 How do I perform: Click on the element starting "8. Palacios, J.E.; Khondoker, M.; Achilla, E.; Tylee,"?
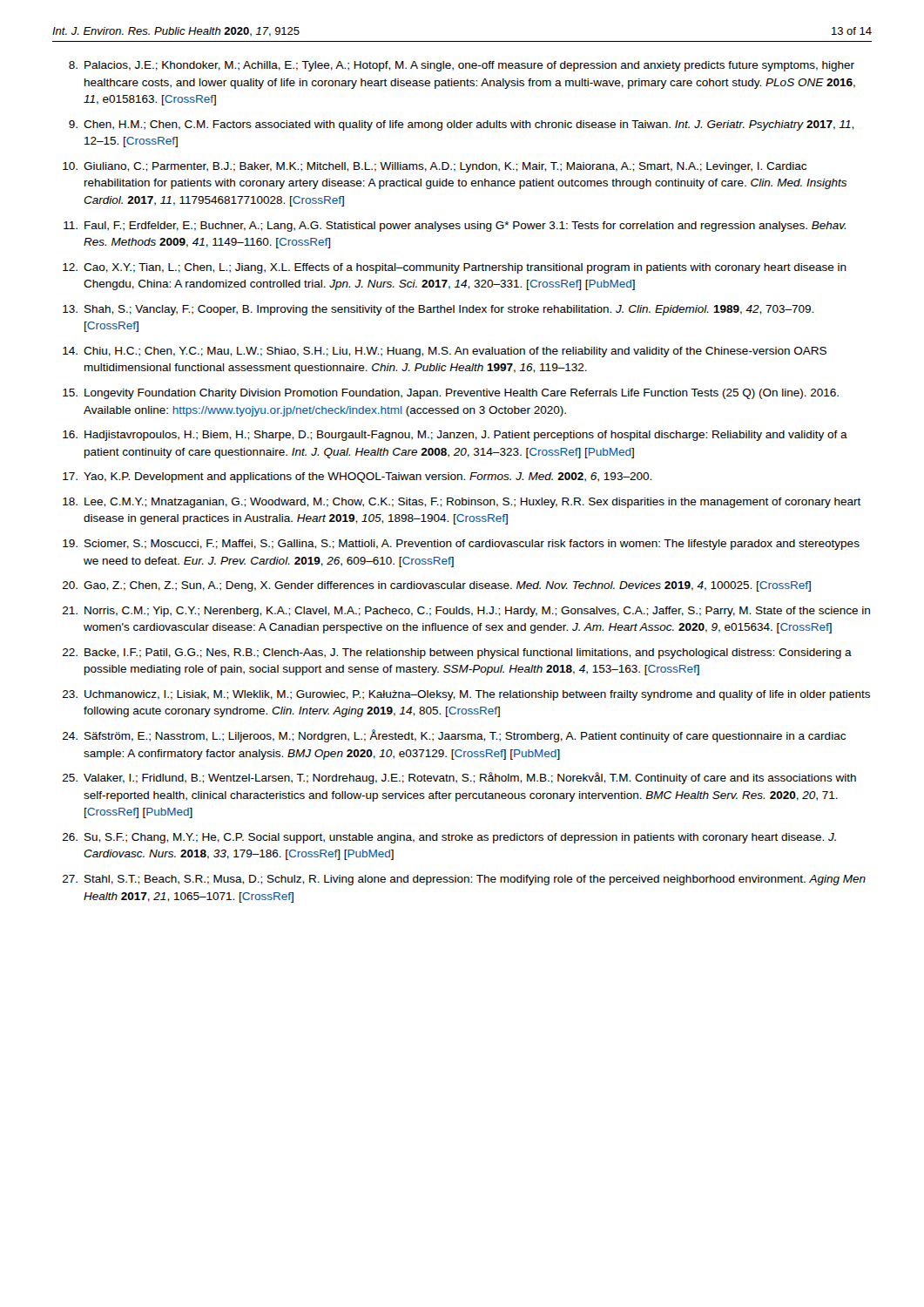(x=462, y=82)
